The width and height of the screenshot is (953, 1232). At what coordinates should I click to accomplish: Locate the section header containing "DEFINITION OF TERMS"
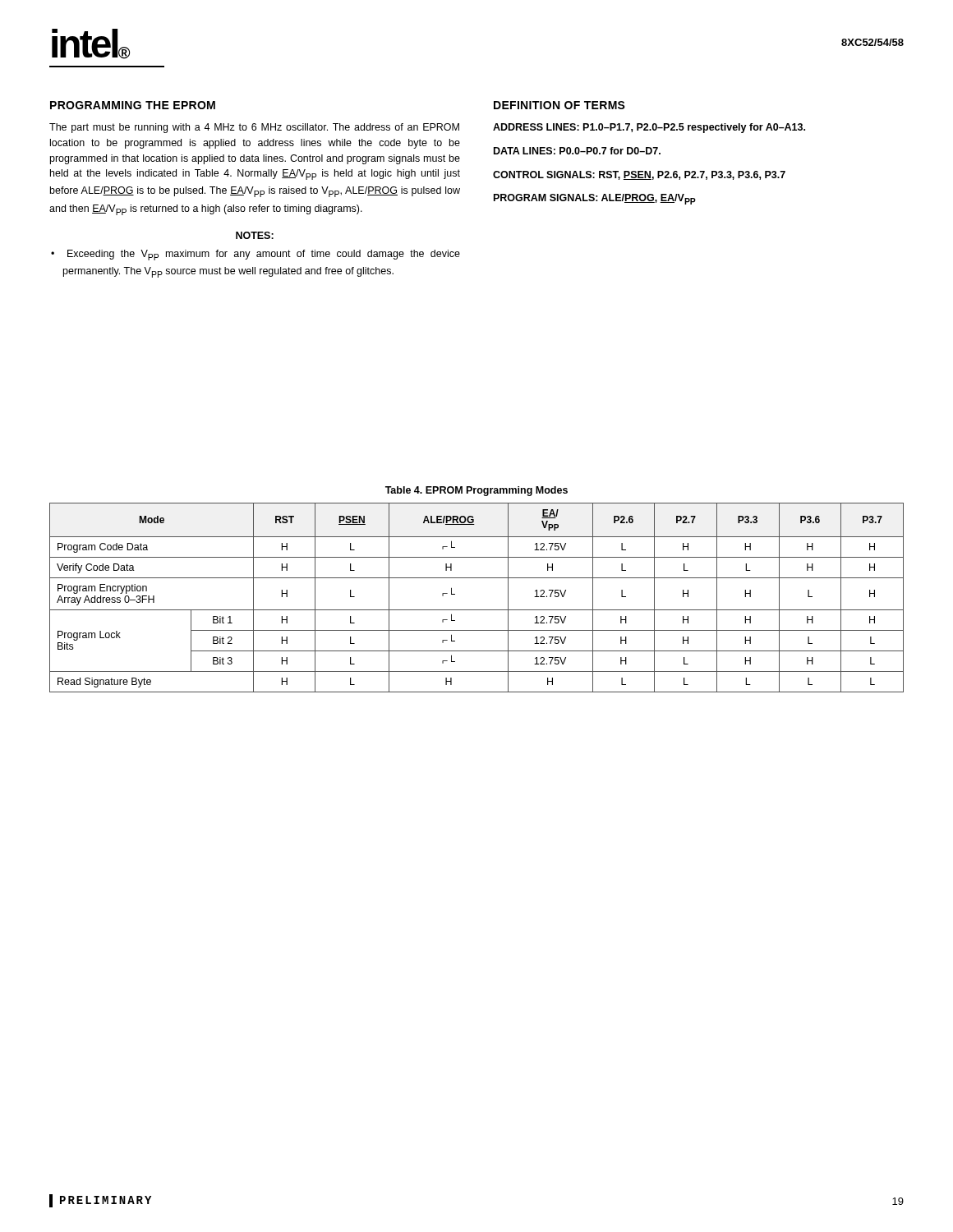[559, 105]
